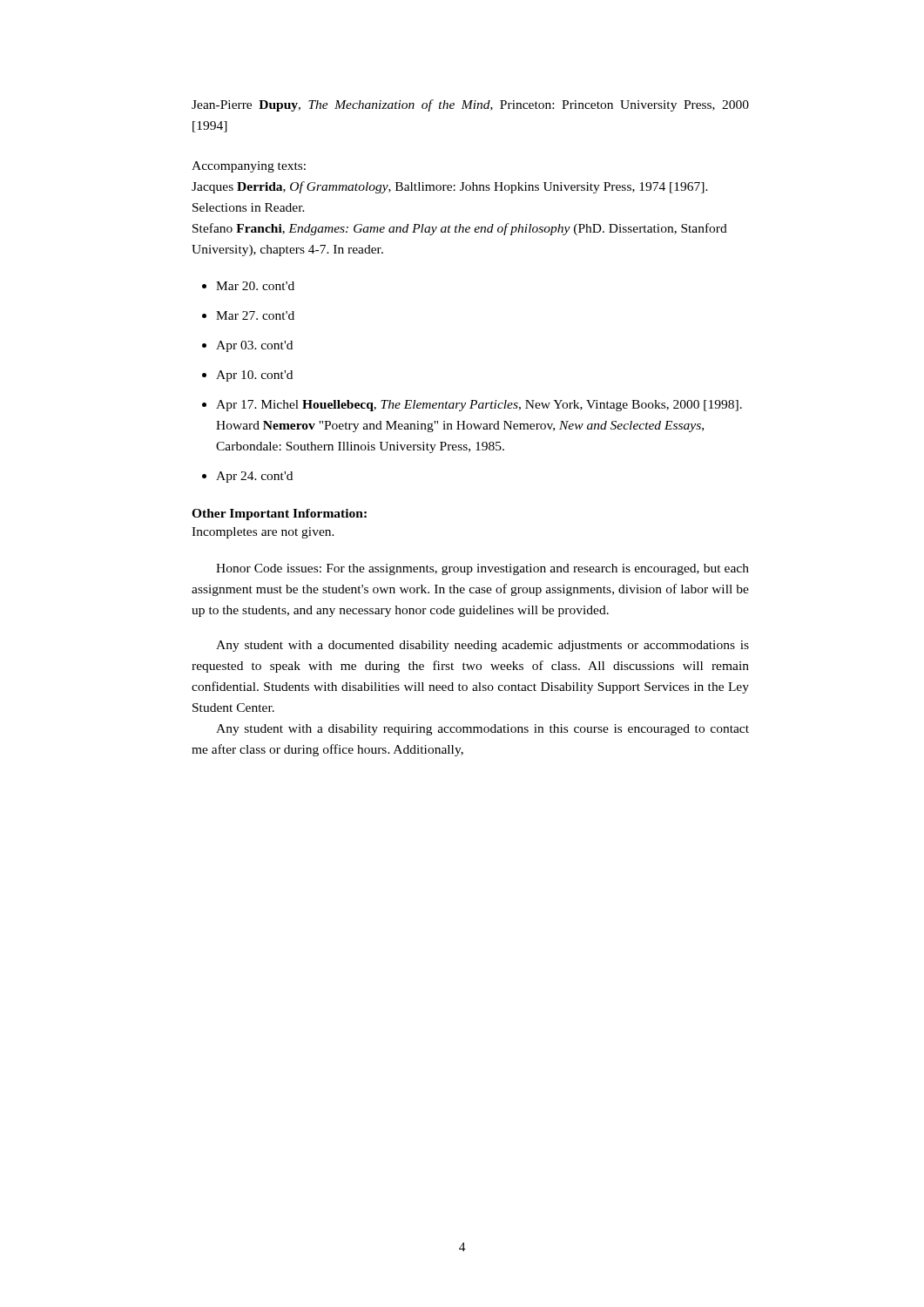The image size is (924, 1307).
Task: Point to "Incompletes are not given."
Action: coord(263,531)
